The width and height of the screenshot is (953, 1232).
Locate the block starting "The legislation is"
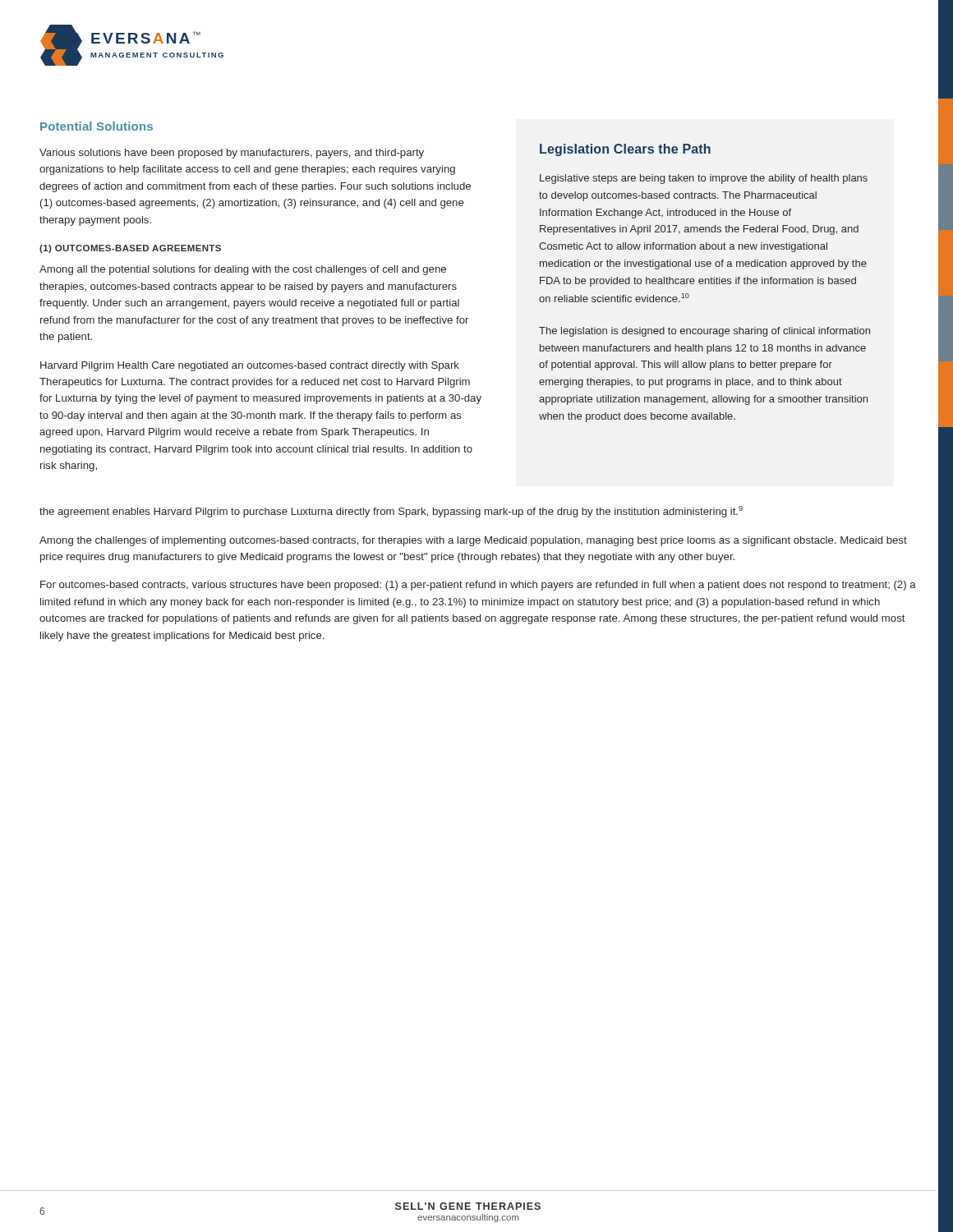[705, 374]
